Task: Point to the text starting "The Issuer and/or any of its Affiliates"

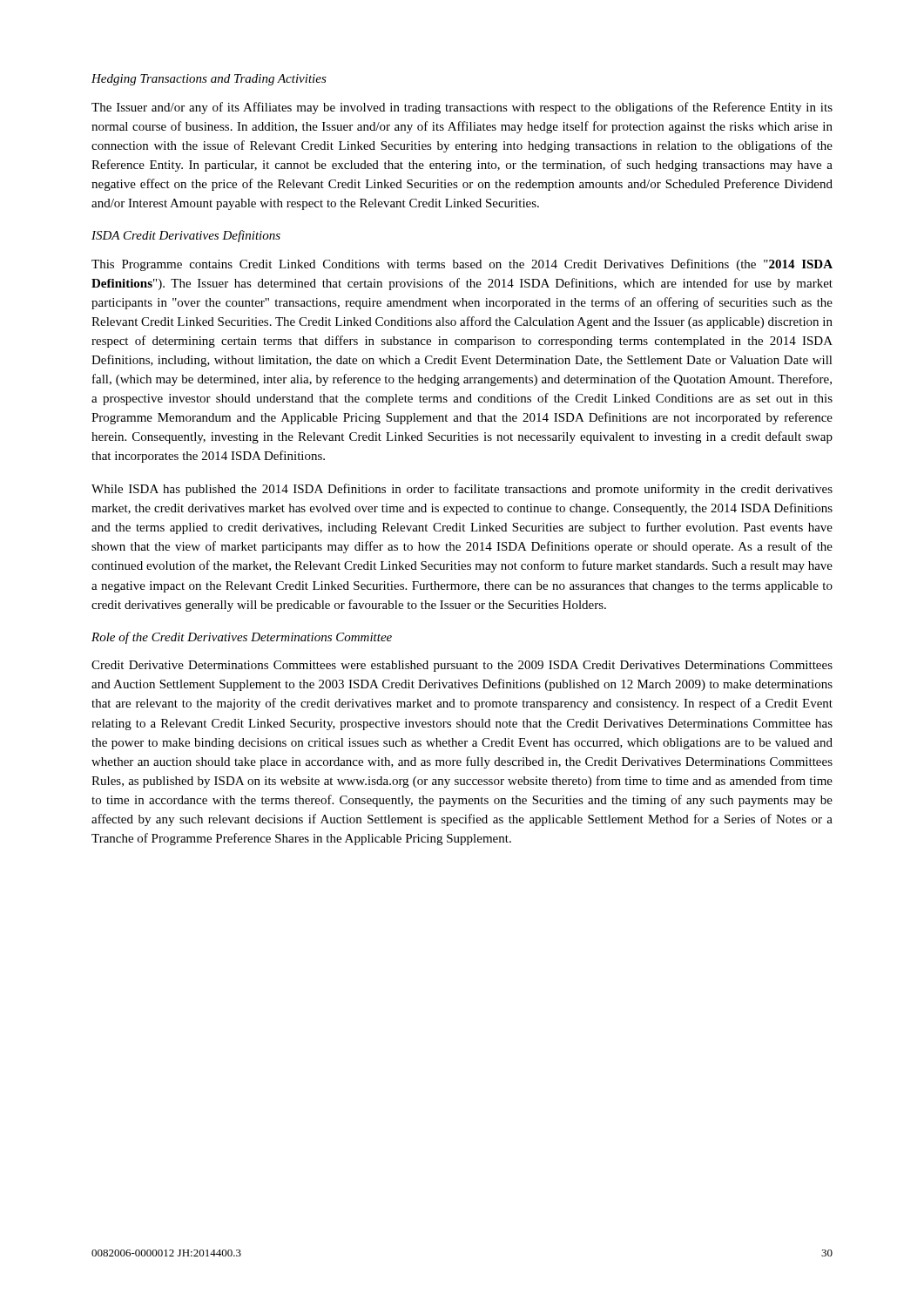Action: point(462,155)
